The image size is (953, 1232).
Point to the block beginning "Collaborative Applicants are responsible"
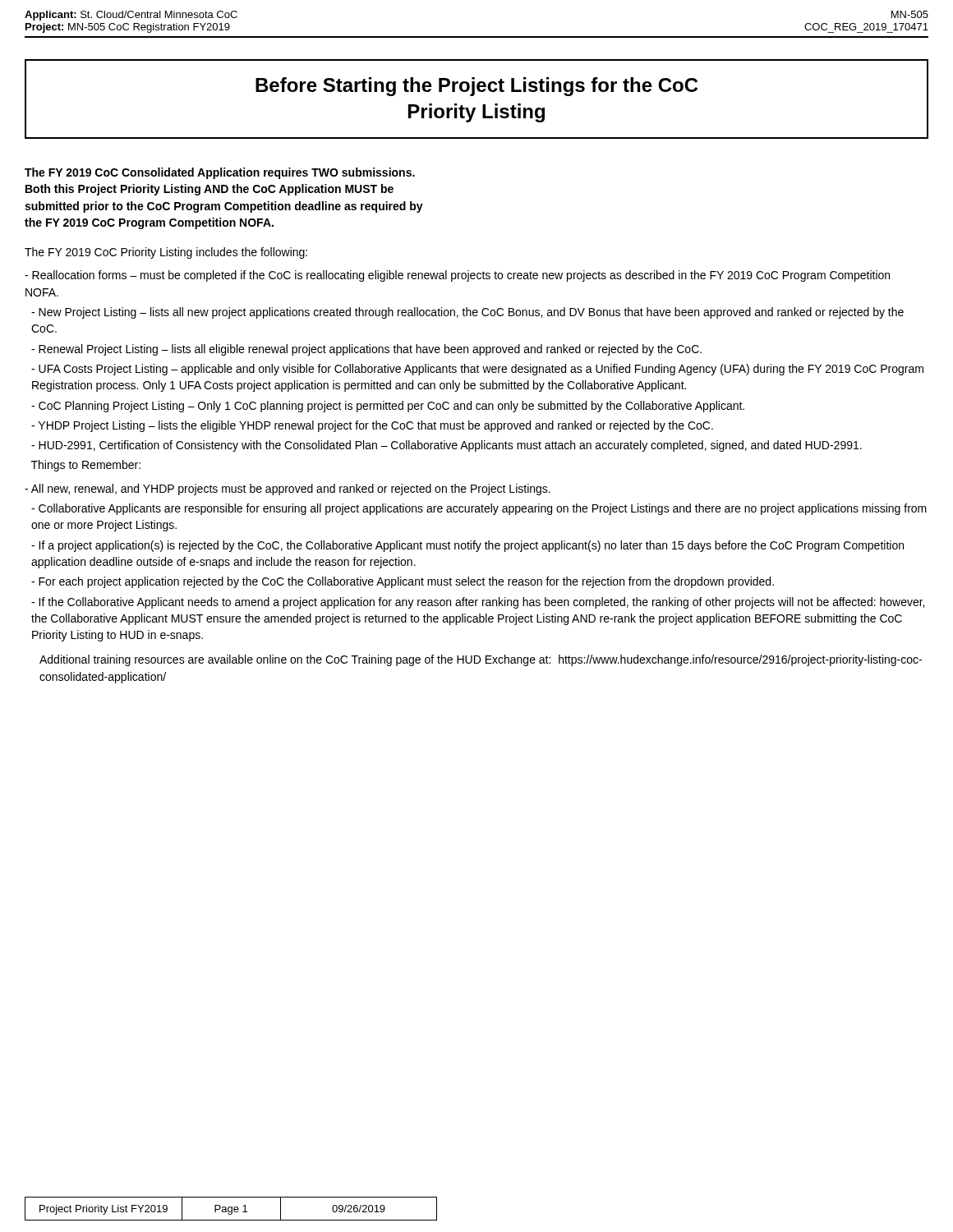(479, 517)
